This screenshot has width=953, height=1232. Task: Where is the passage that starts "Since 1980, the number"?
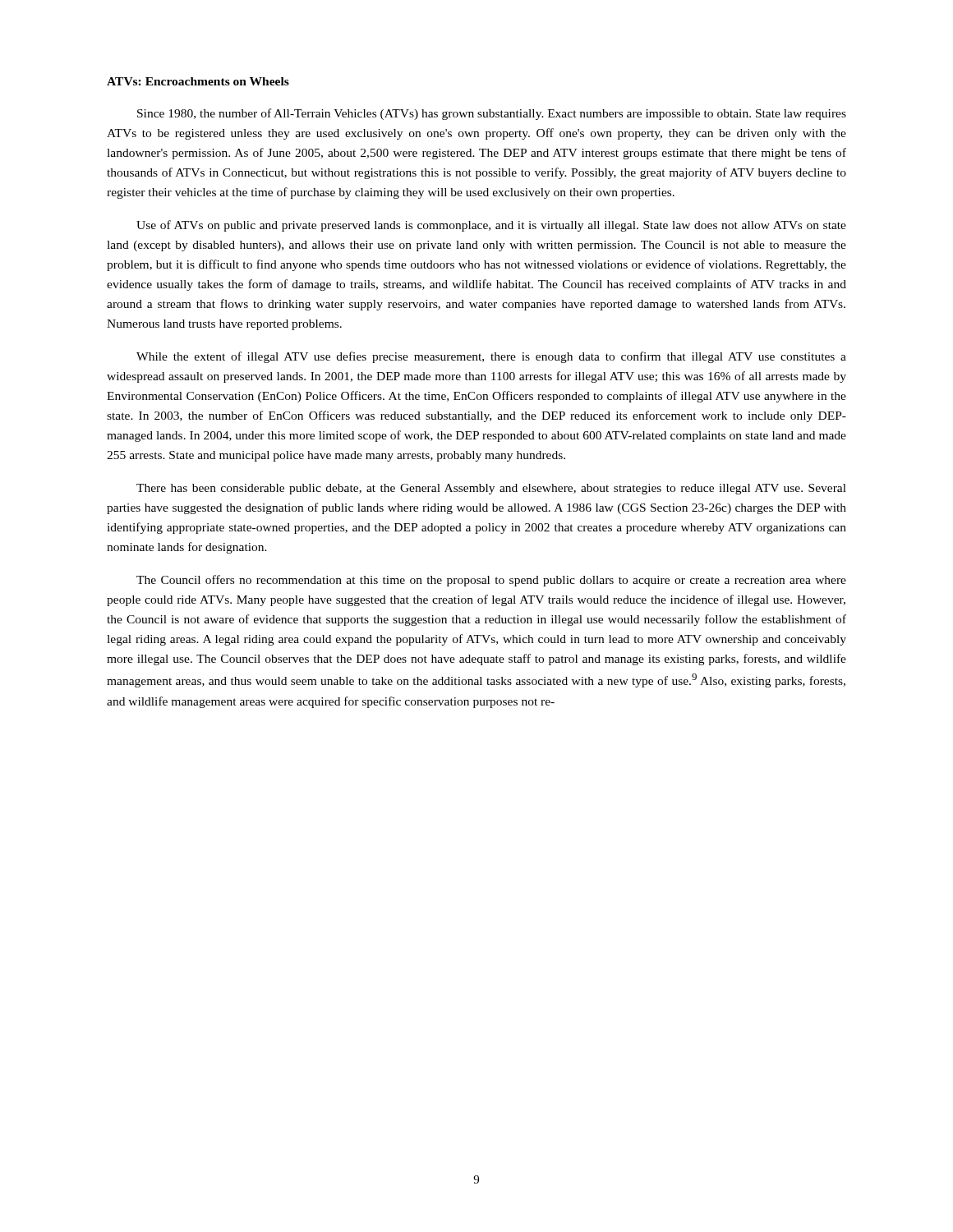[476, 152]
